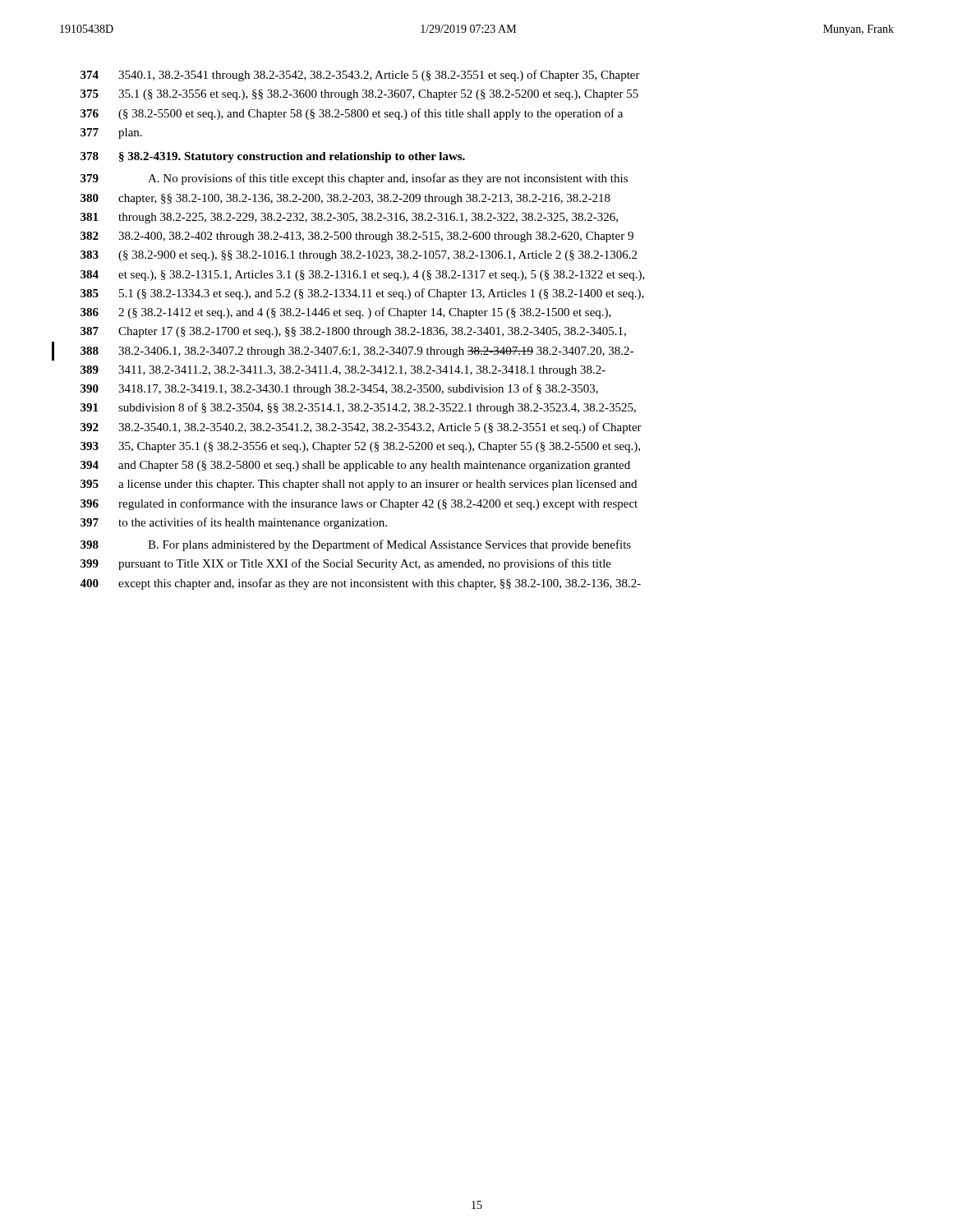Find the element starting "397 to the"
The image size is (953, 1232).
pyautogui.click(x=234, y=523)
